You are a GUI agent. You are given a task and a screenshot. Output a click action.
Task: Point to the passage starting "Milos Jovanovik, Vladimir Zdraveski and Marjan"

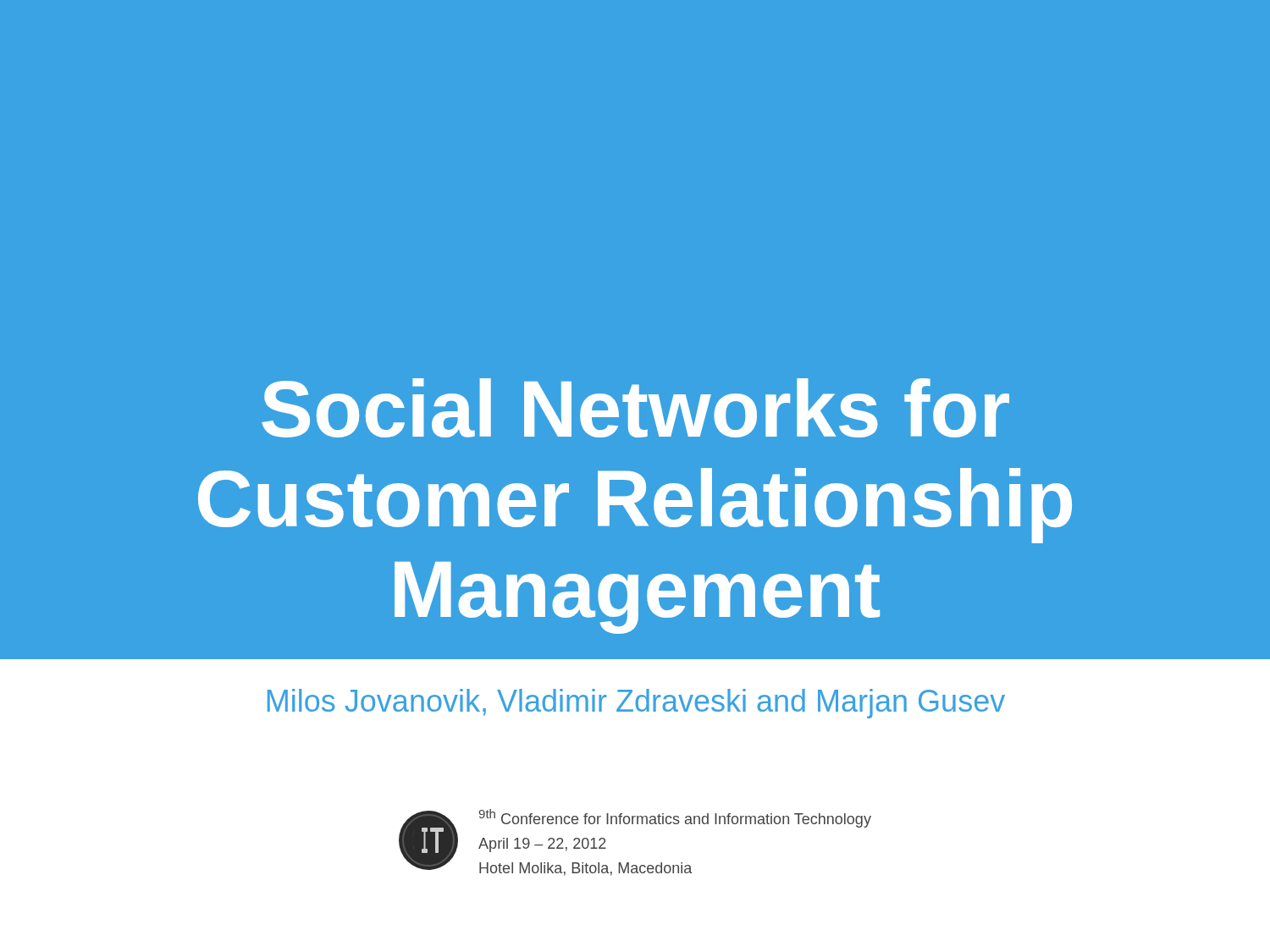(x=635, y=701)
